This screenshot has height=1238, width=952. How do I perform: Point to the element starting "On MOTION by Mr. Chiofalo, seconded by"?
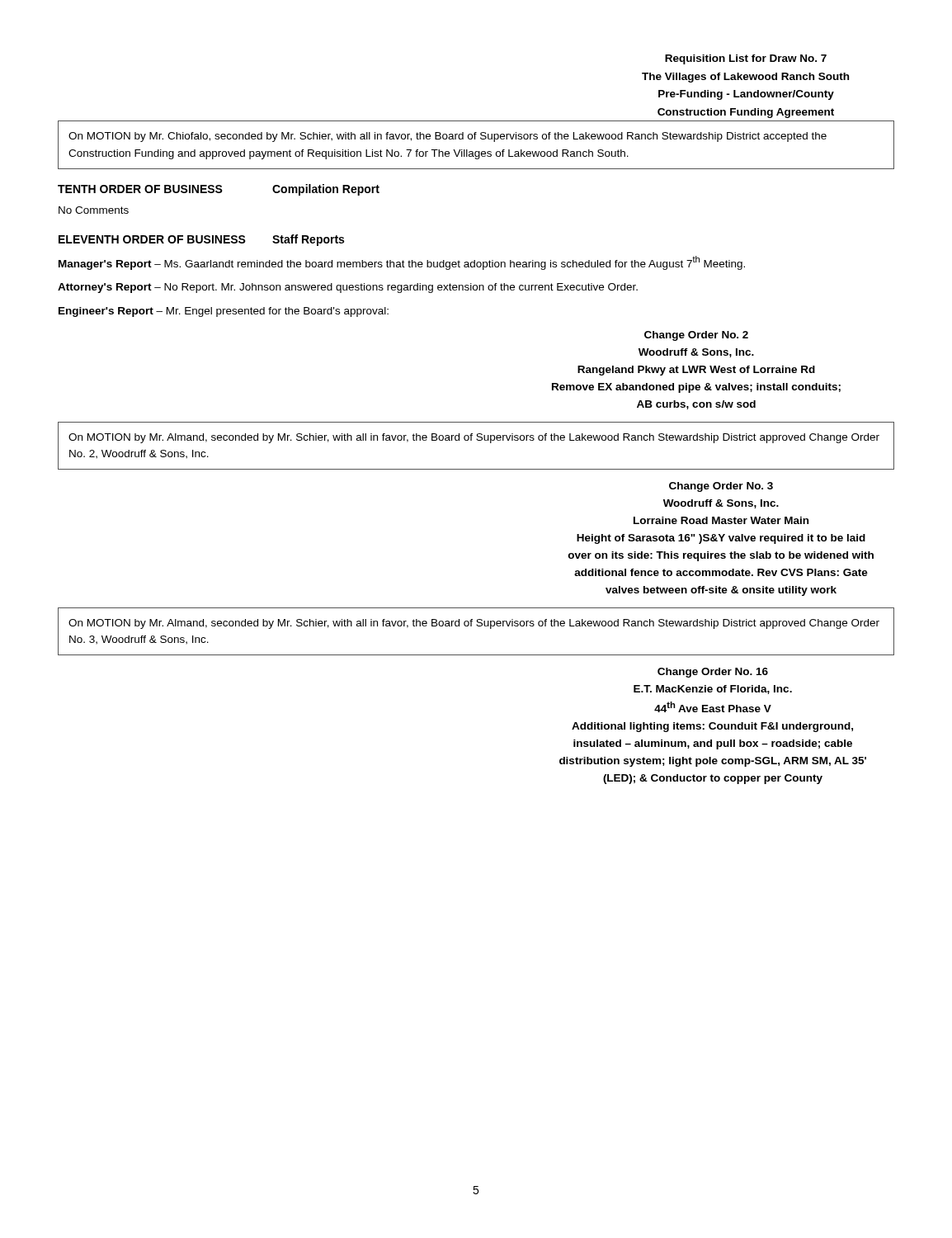click(x=448, y=144)
